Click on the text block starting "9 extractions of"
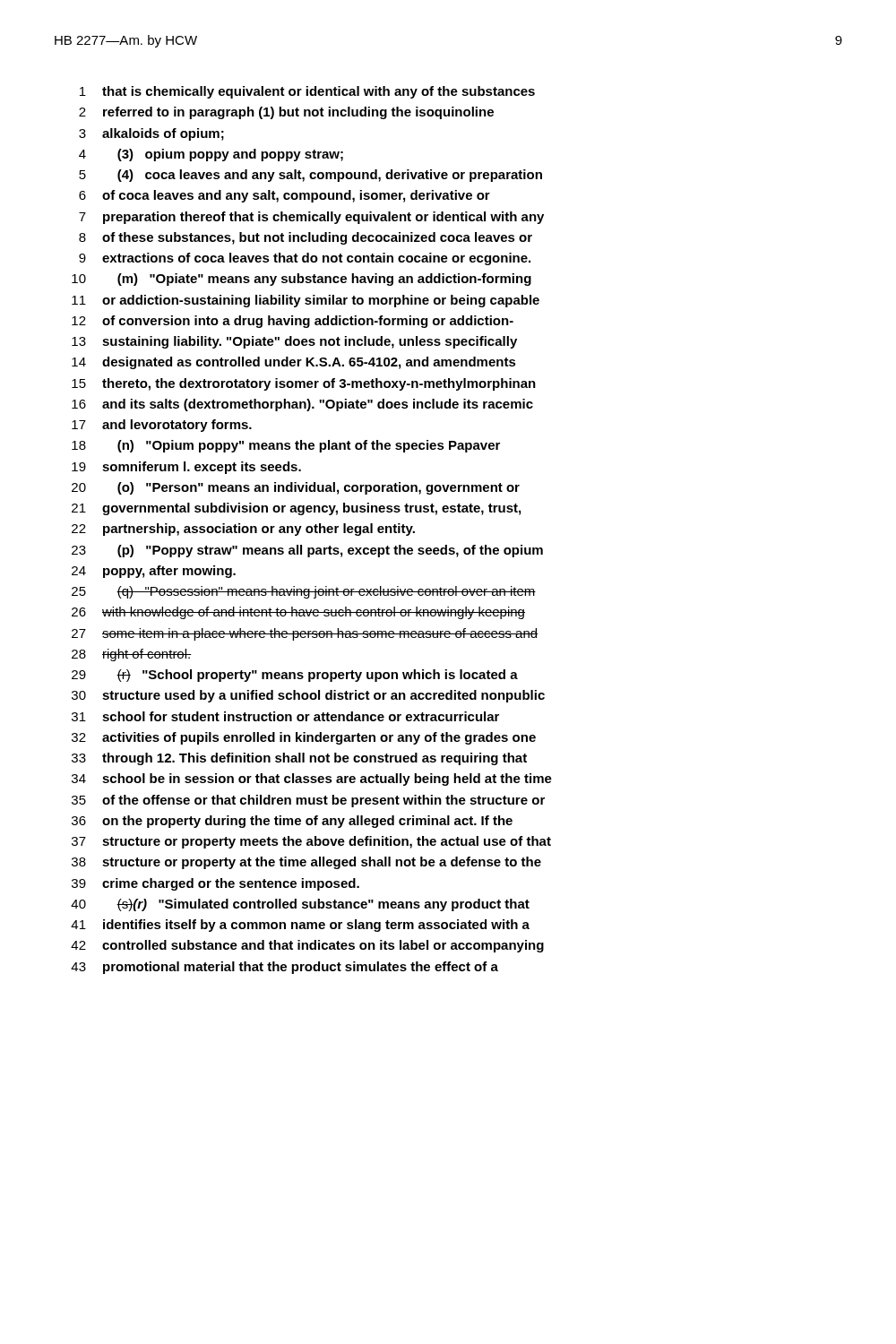 pos(448,258)
